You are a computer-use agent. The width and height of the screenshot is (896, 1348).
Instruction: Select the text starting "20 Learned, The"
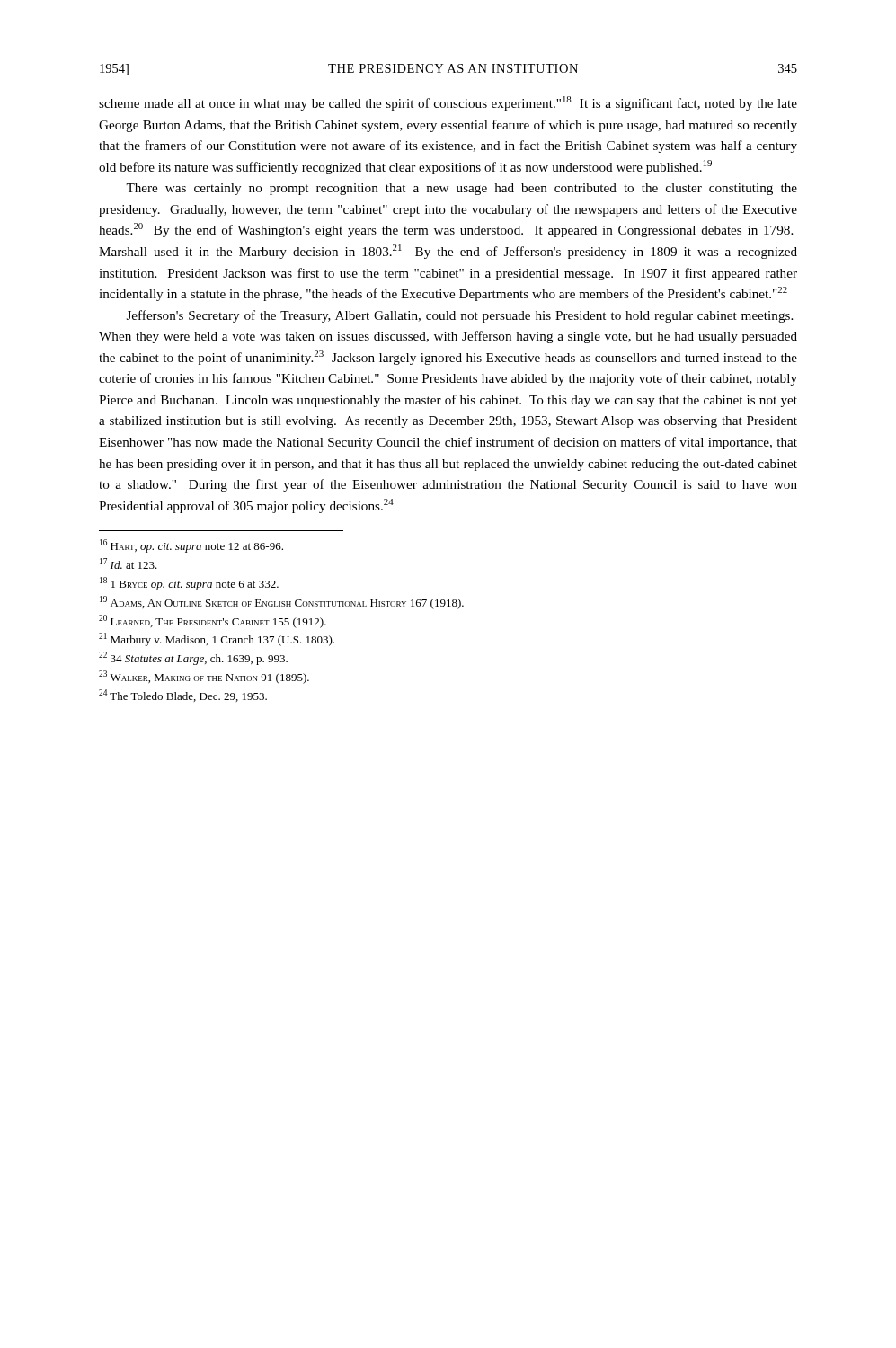tap(213, 621)
